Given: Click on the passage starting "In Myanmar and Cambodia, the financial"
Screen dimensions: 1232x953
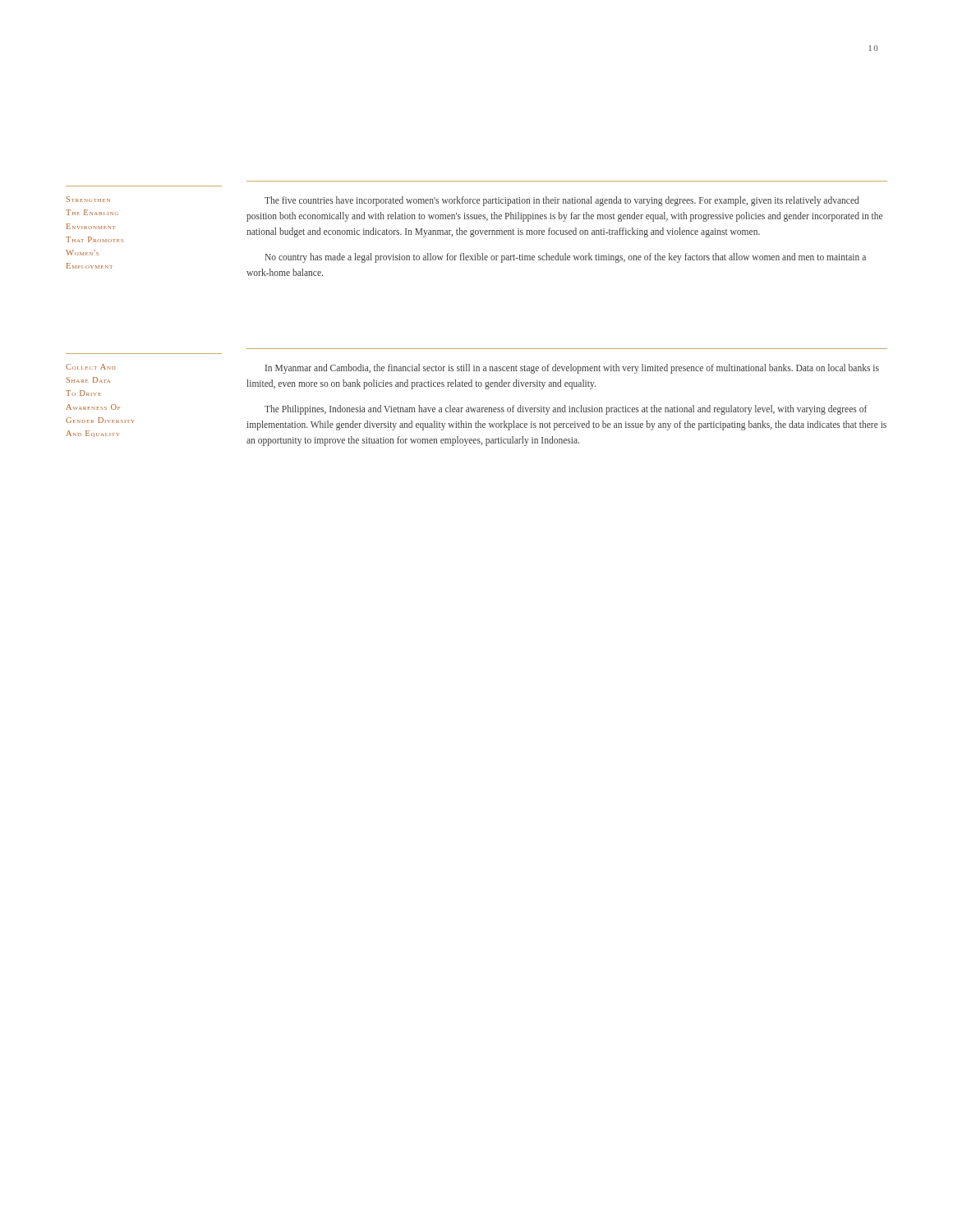Looking at the screenshot, I should [563, 376].
